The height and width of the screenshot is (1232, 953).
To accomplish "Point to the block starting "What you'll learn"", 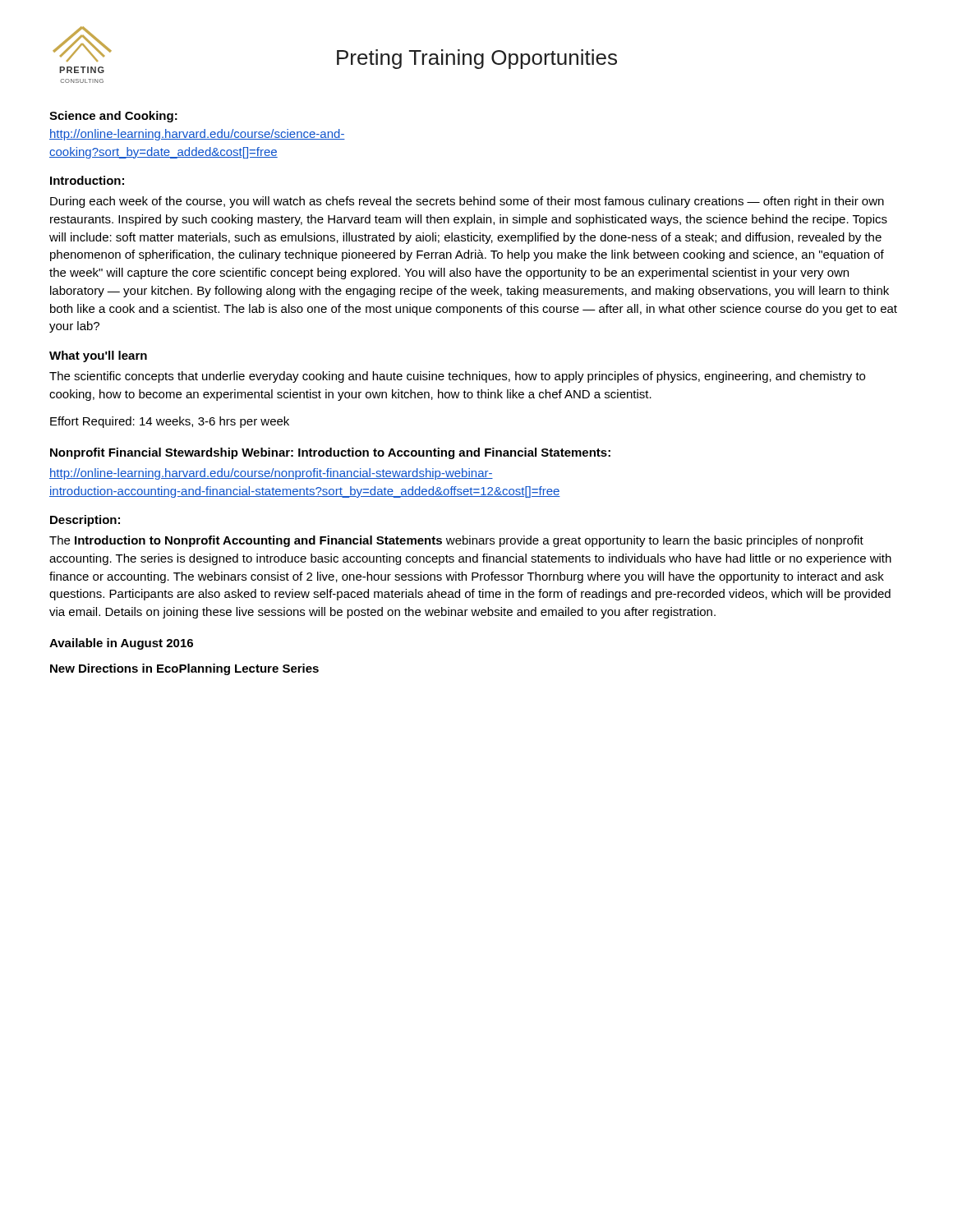I will 98,355.
